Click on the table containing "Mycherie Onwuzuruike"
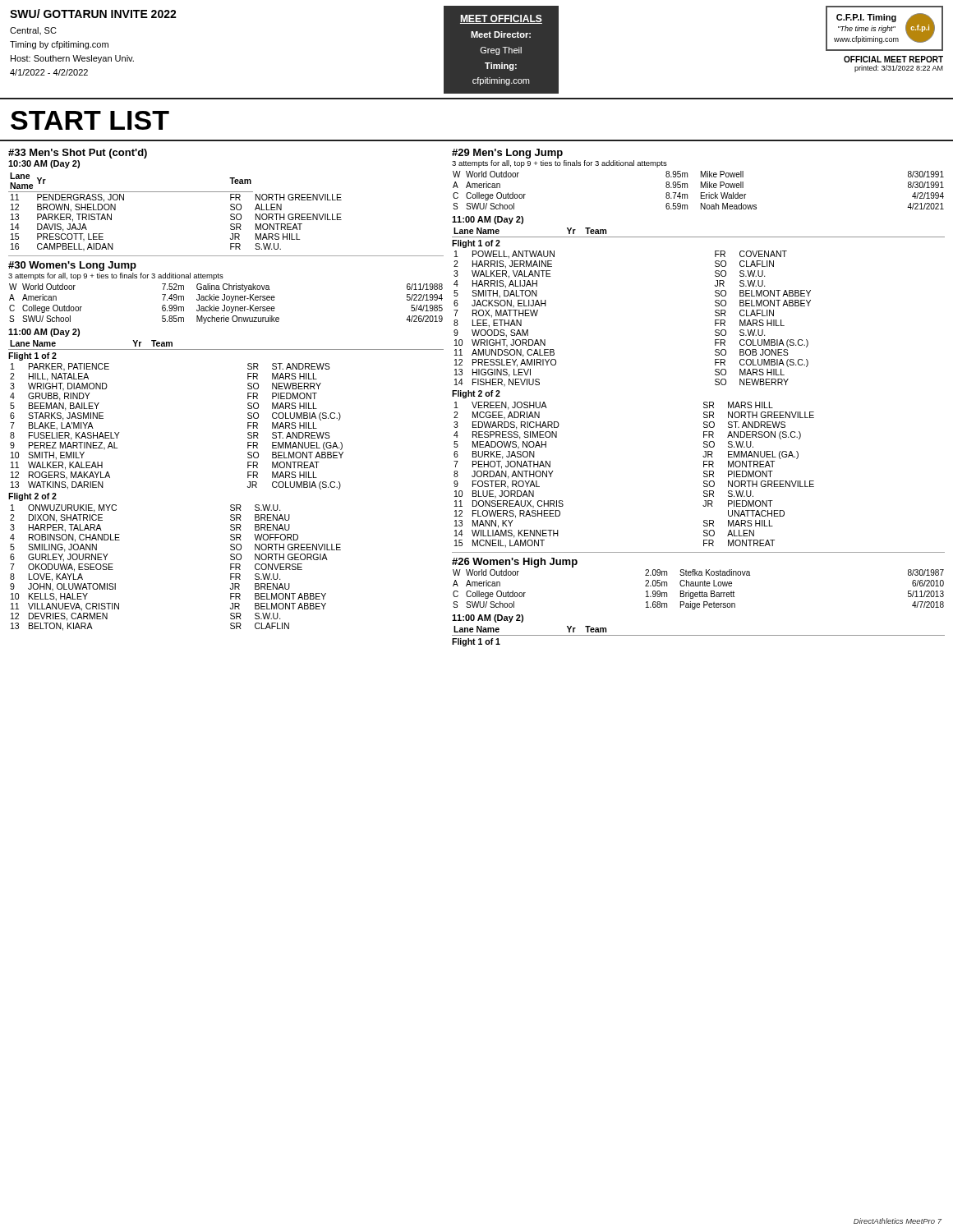Screen dimensions: 1232x953 (226, 303)
